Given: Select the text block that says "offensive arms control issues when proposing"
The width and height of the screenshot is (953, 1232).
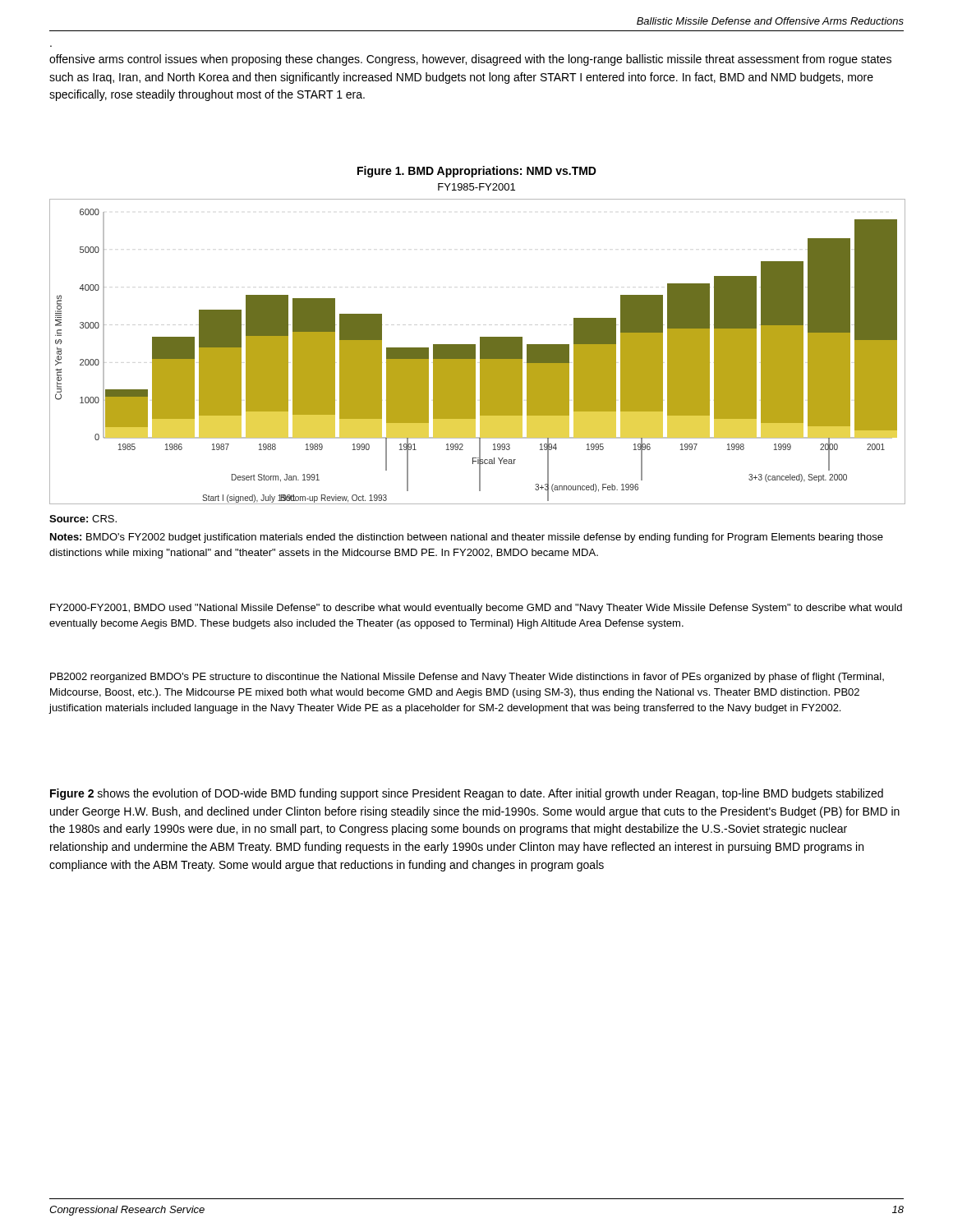Looking at the screenshot, I should click(470, 77).
